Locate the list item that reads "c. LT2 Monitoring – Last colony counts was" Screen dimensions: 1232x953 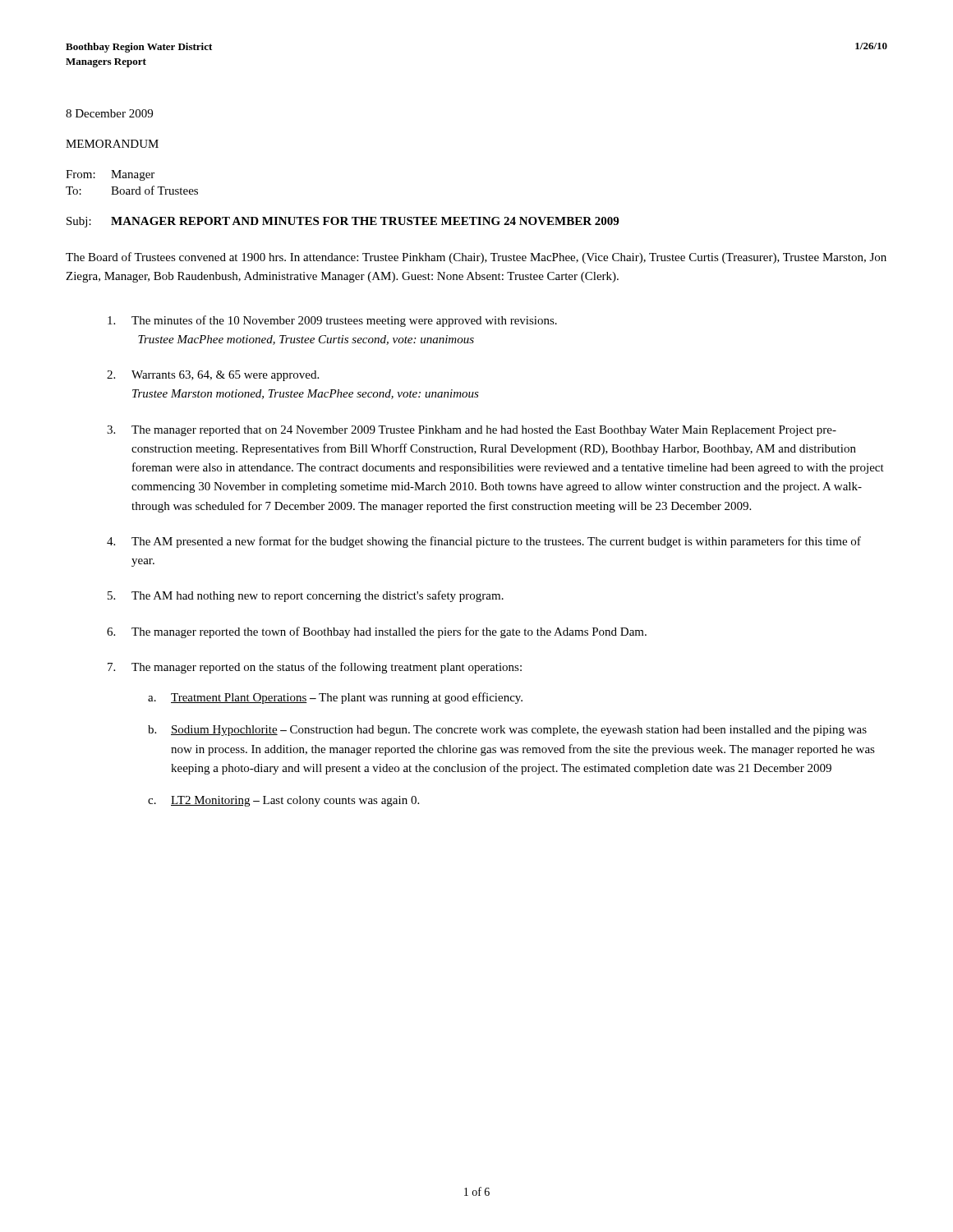coord(284,800)
